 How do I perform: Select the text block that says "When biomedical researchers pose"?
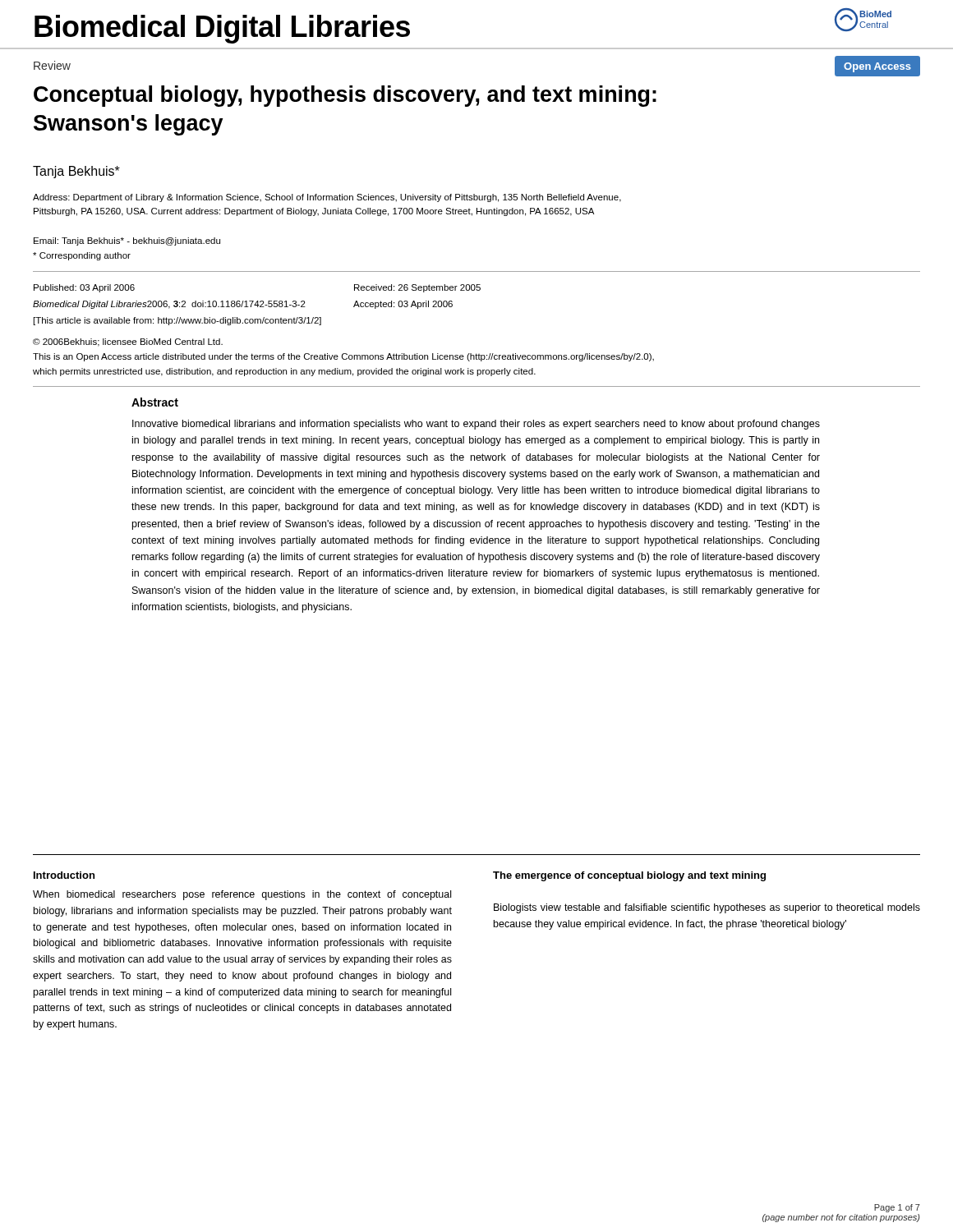tap(242, 959)
